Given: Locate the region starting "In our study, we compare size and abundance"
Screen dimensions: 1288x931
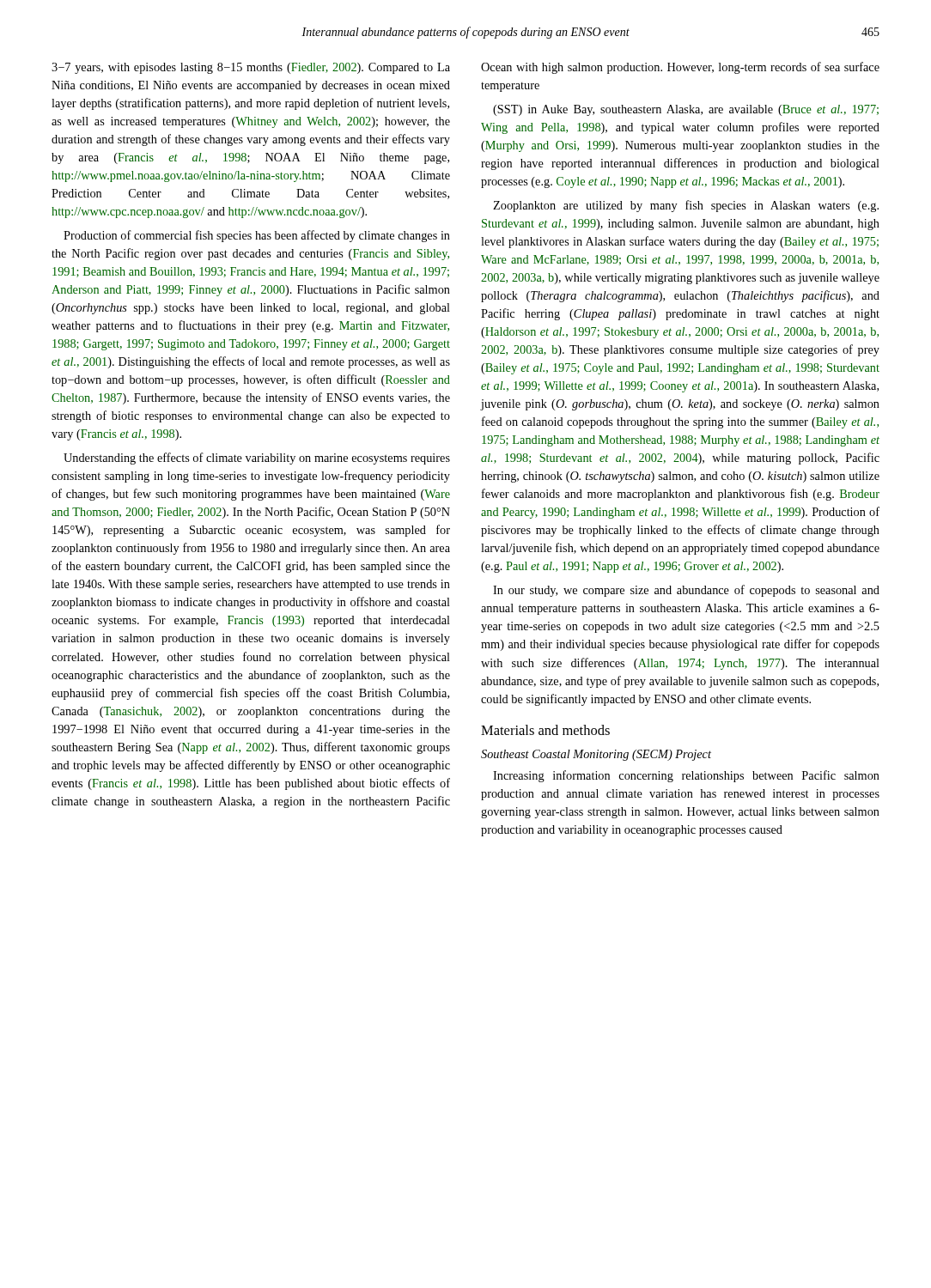Looking at the screenshot, I should click(680, 644).
